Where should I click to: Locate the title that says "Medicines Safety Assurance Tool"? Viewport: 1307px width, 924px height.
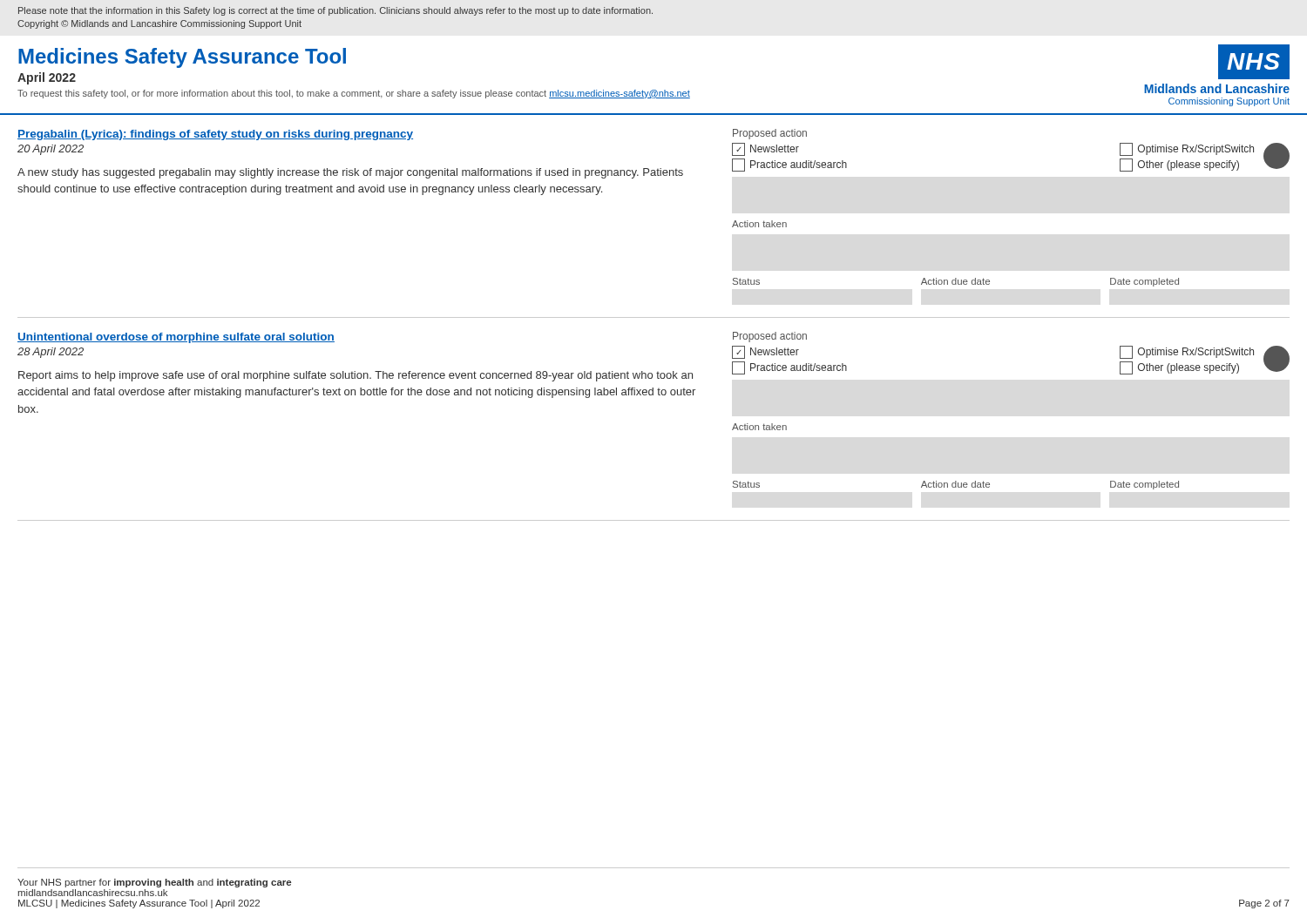click(182, 56)
